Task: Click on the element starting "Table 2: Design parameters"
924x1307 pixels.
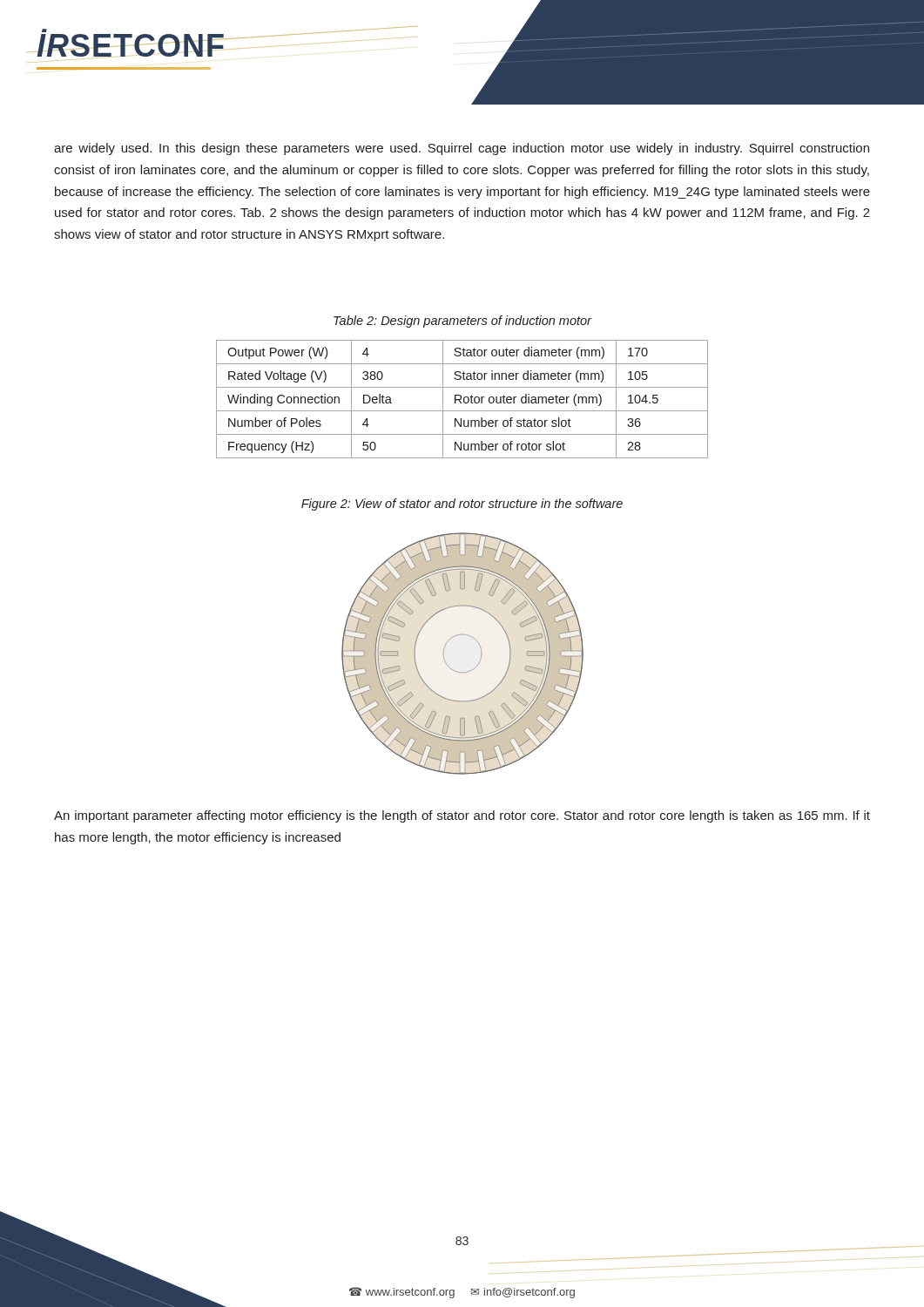Action: [462, 320]
